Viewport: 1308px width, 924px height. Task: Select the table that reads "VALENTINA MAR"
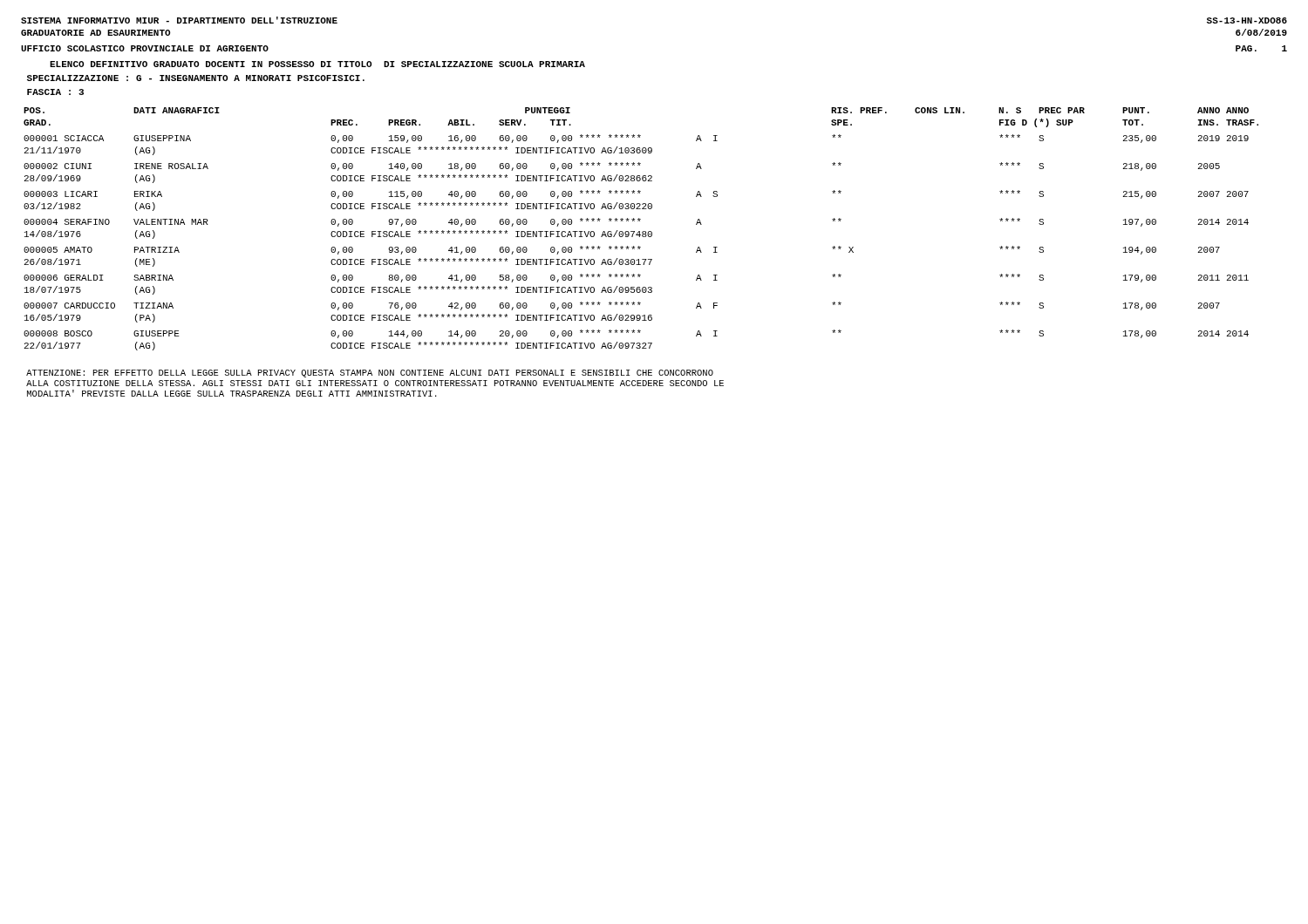click(654, 228)
